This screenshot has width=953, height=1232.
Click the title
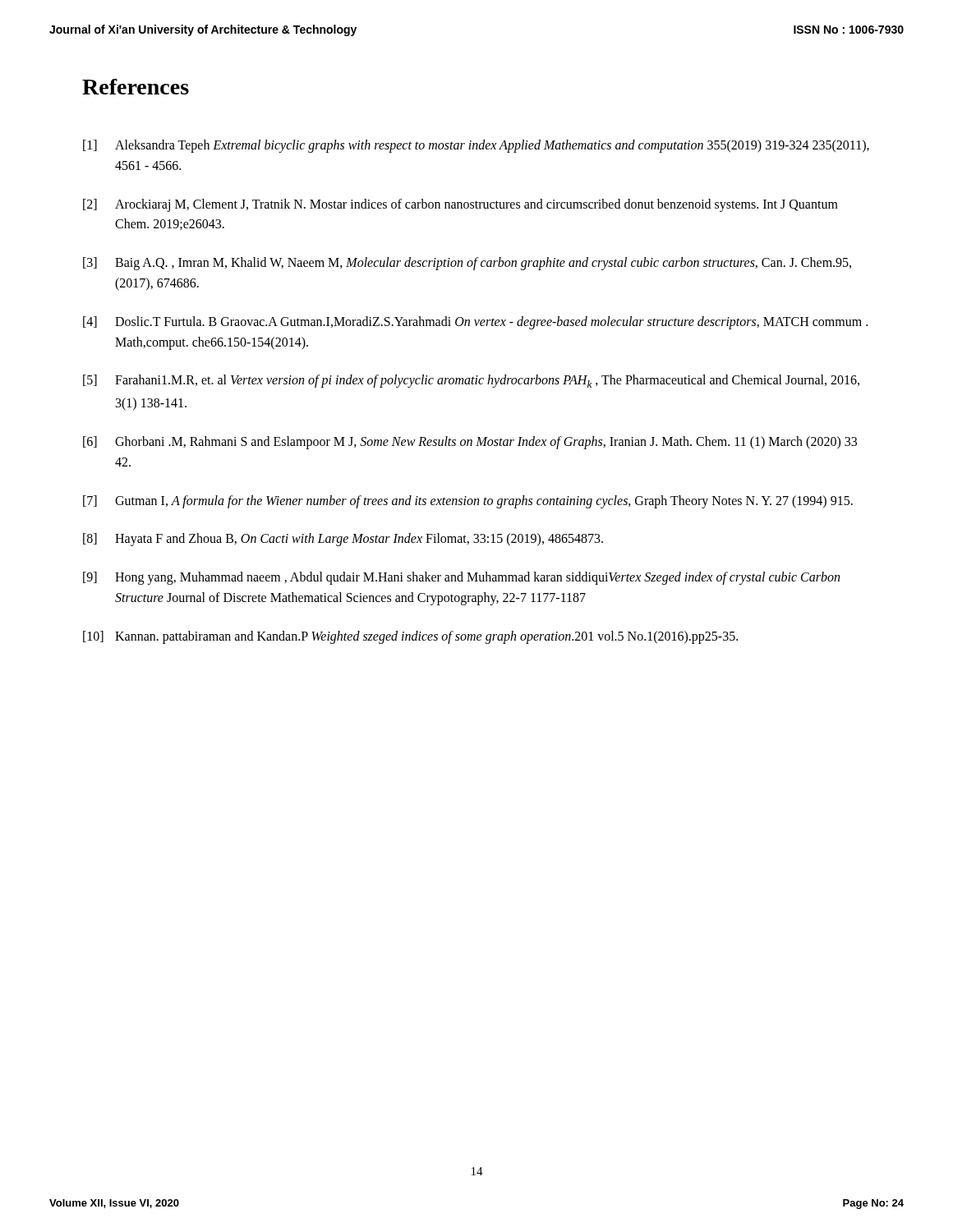(x=136, y=87)
